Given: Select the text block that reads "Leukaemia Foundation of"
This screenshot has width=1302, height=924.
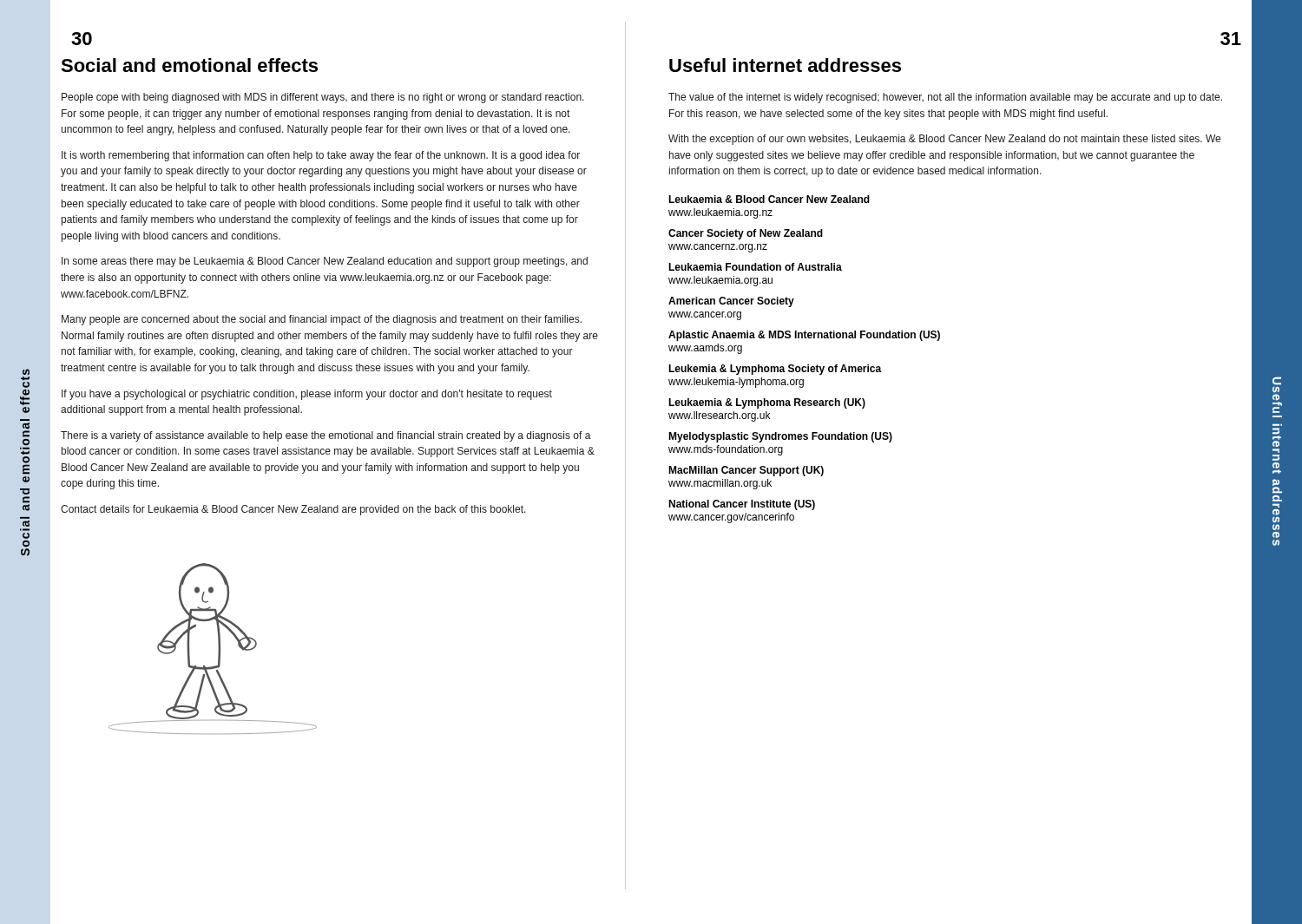Looking at the screenshot, I should [x=755, y=267].
